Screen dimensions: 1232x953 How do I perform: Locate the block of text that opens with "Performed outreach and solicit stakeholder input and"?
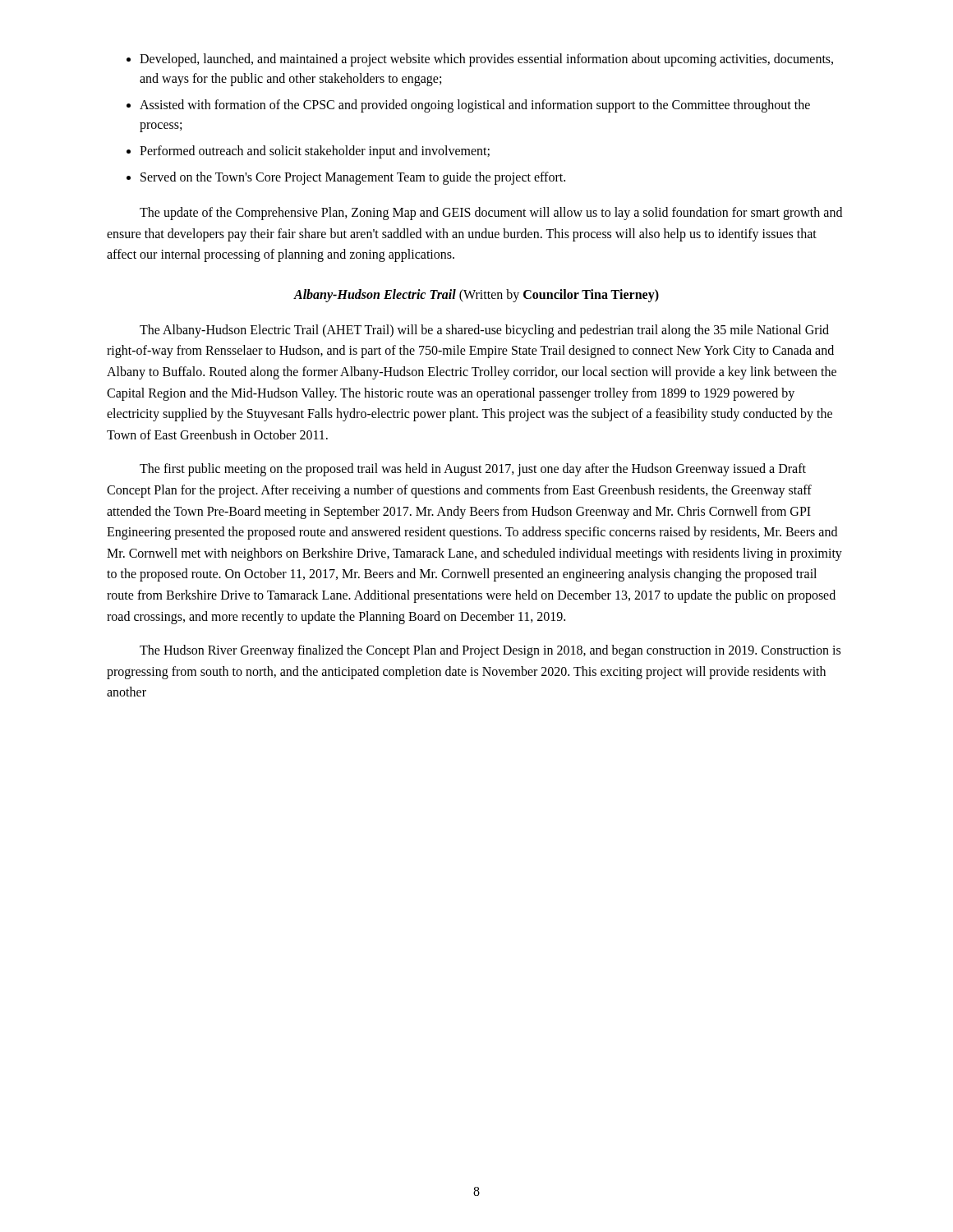pos(315,151)
